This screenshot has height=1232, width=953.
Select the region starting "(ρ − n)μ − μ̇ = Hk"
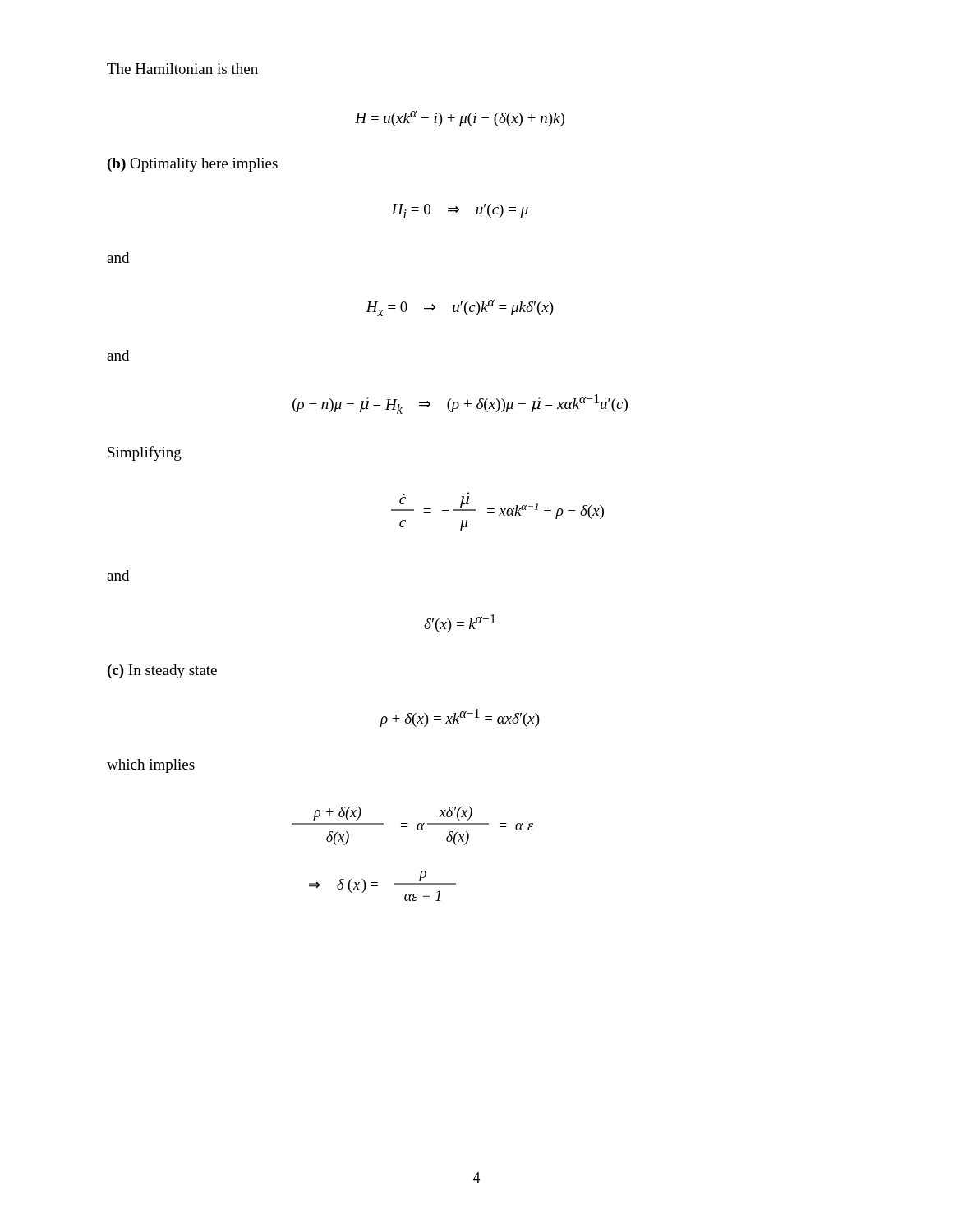click(460, 404)
